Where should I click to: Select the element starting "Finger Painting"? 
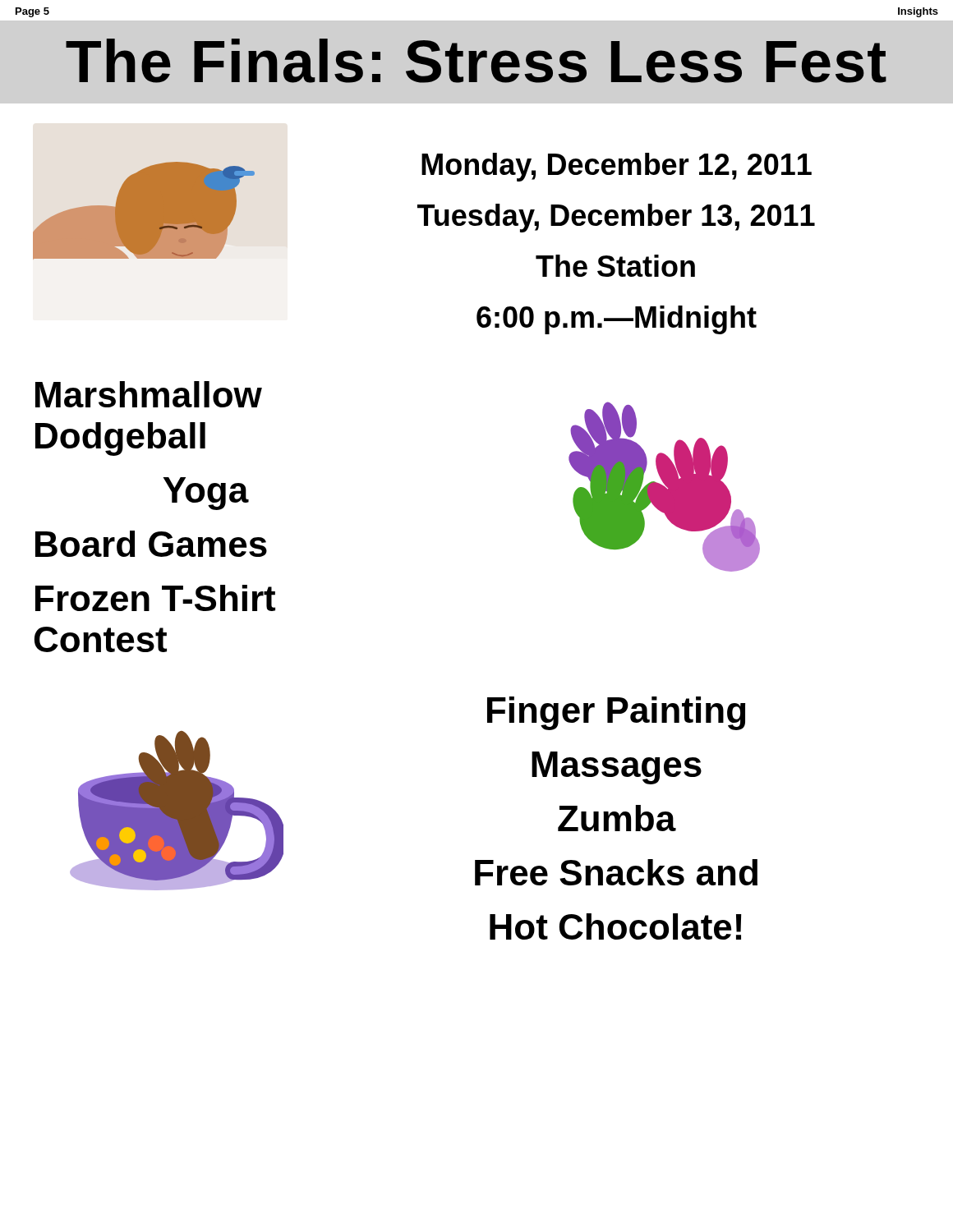coord(616,710)
